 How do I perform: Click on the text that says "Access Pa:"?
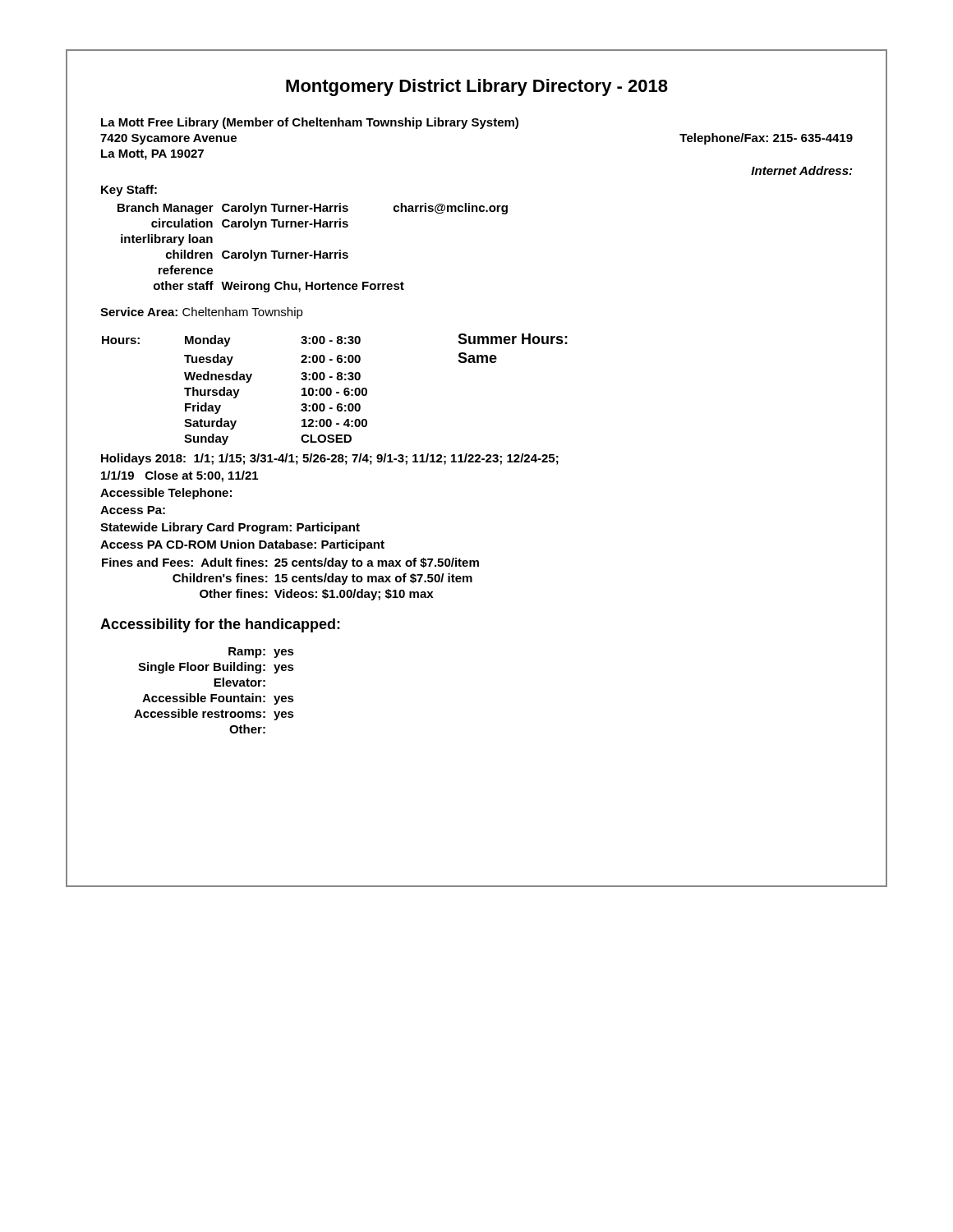pos(133,510)
